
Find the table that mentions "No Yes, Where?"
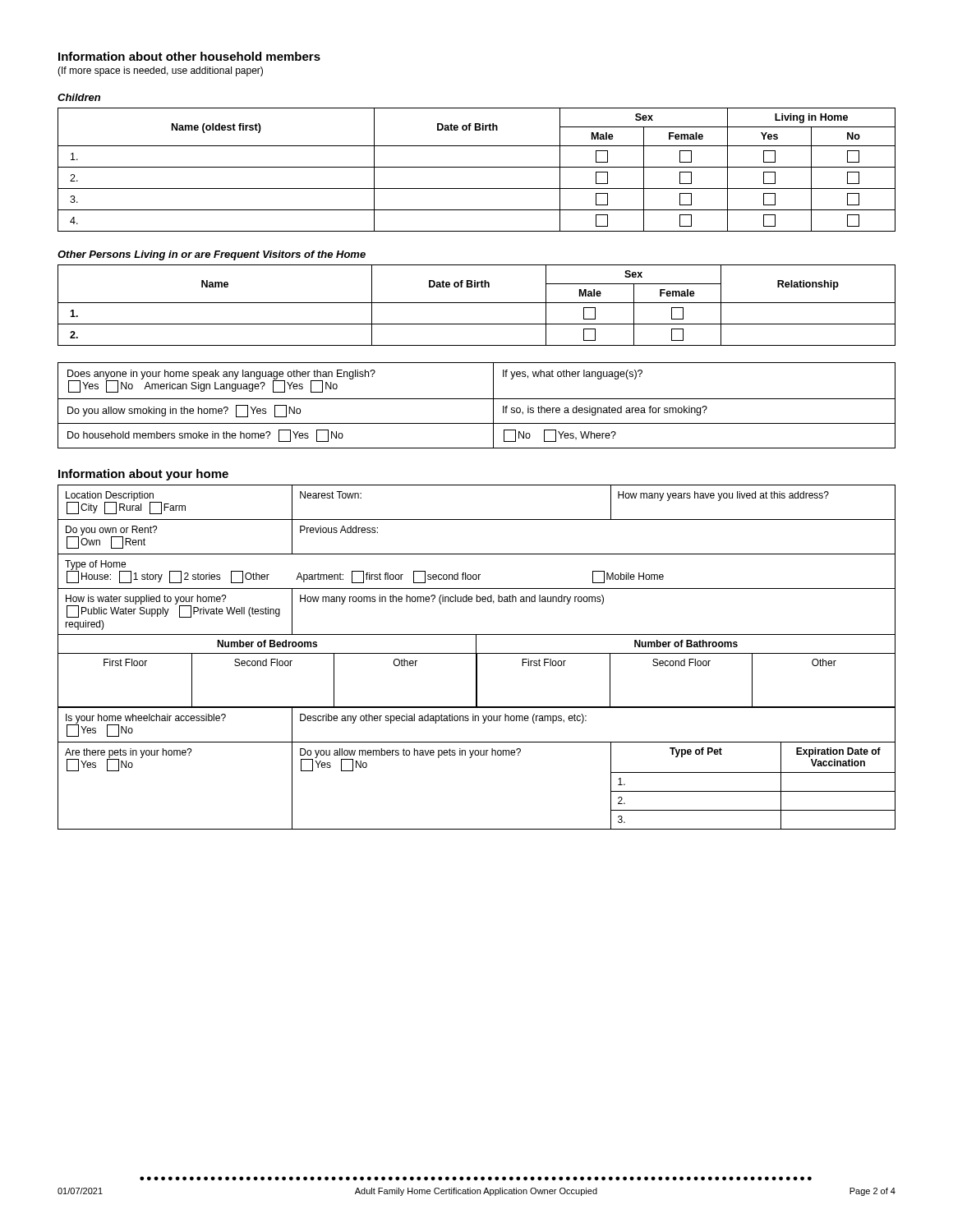click(476, 405)
